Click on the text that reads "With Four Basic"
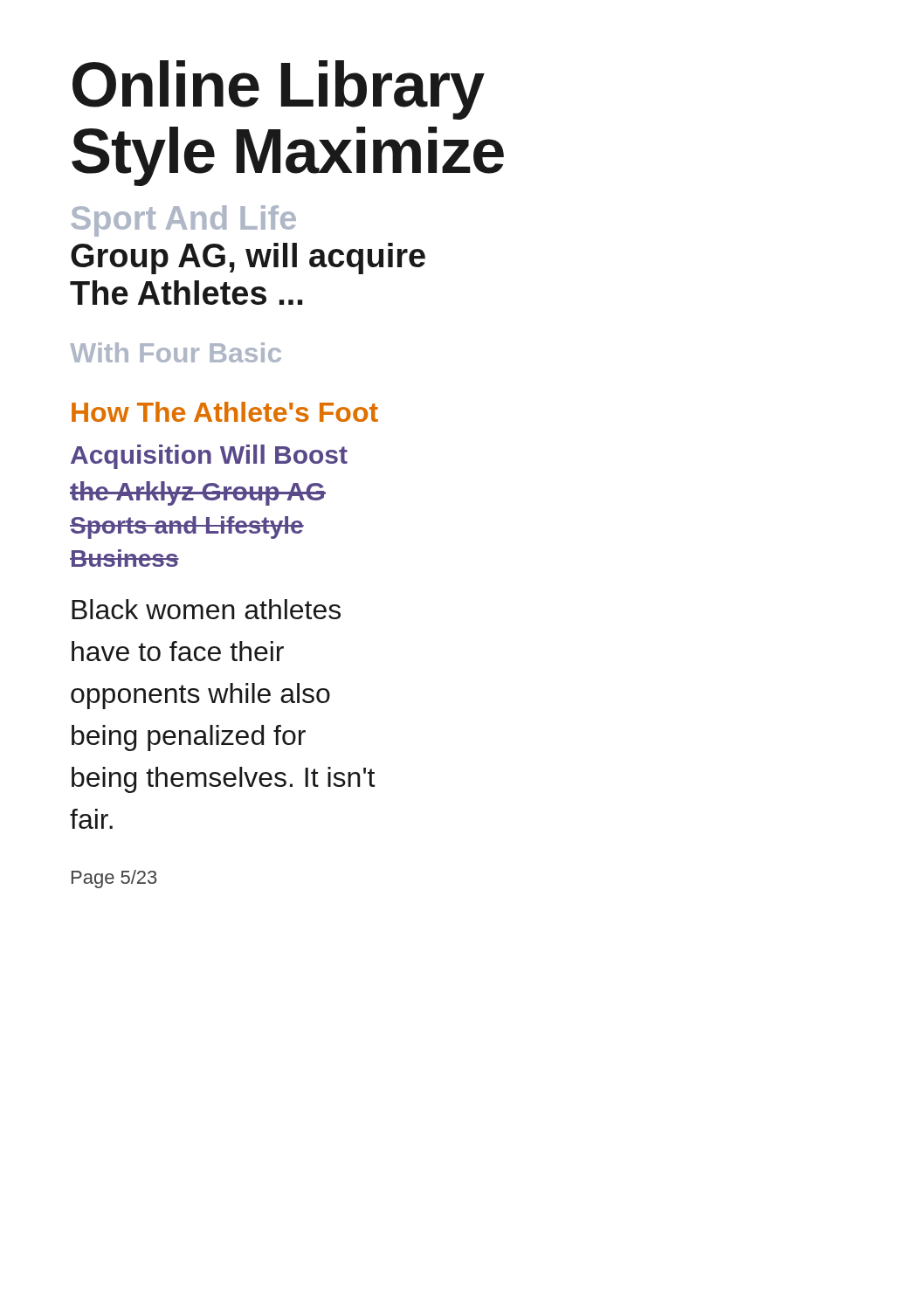The height and width of the screenshot is (1310, 924). (176, 353)
